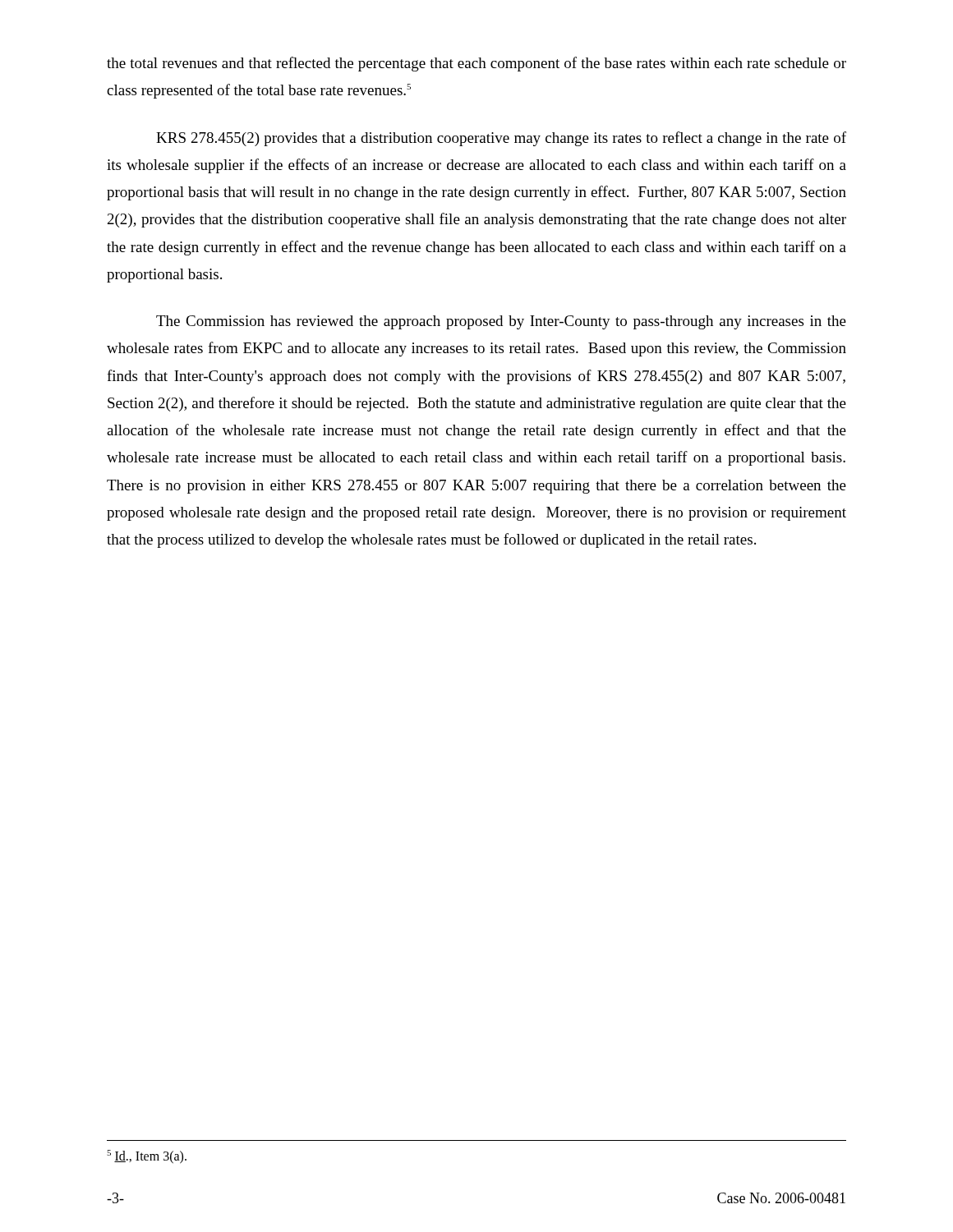
Task: Select the text block with the text "KRS 278.455(2) provides that a distribution cooperative may"
Action: 476,205
